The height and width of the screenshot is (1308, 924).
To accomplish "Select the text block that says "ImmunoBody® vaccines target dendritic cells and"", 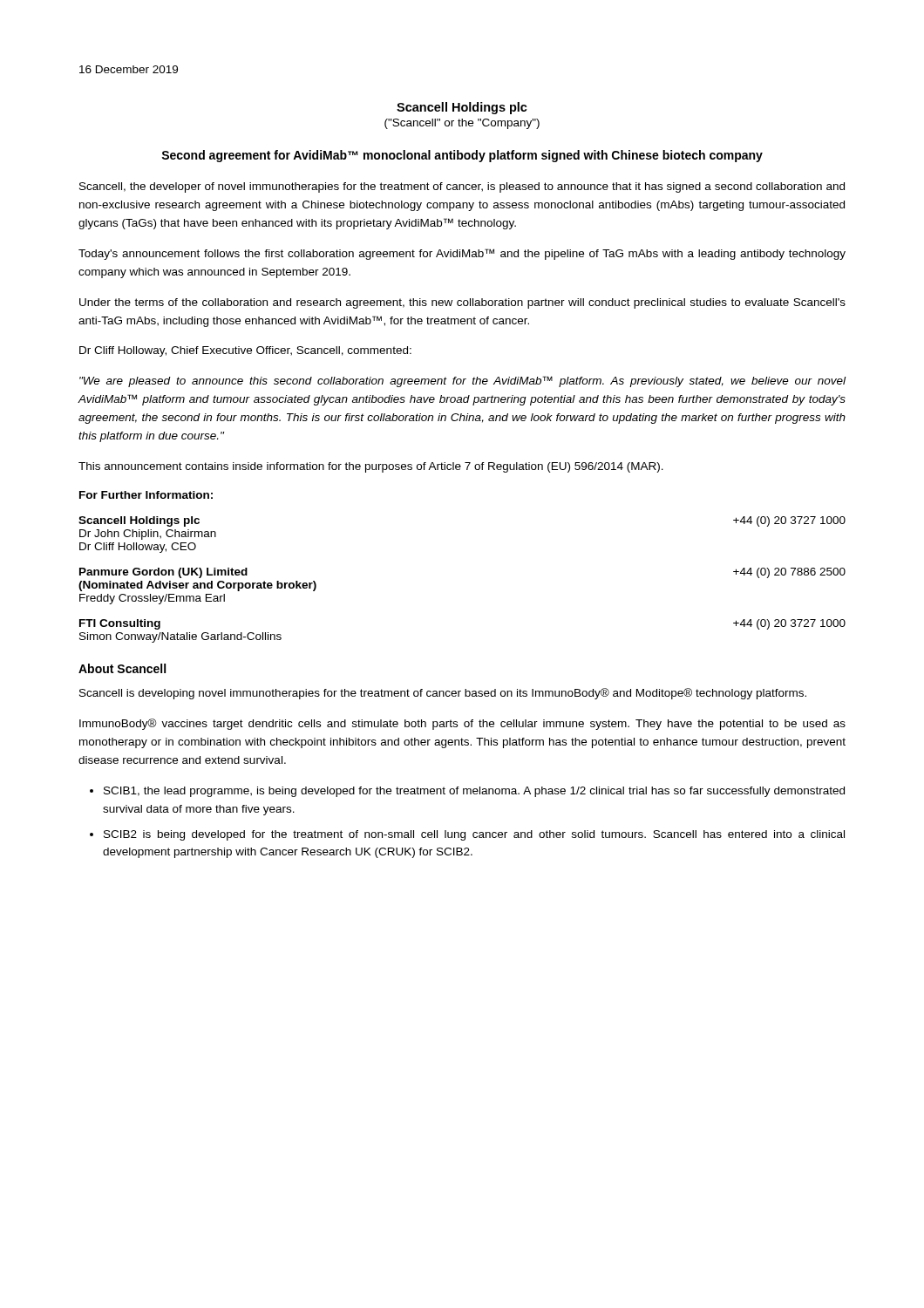I will 462,741.
